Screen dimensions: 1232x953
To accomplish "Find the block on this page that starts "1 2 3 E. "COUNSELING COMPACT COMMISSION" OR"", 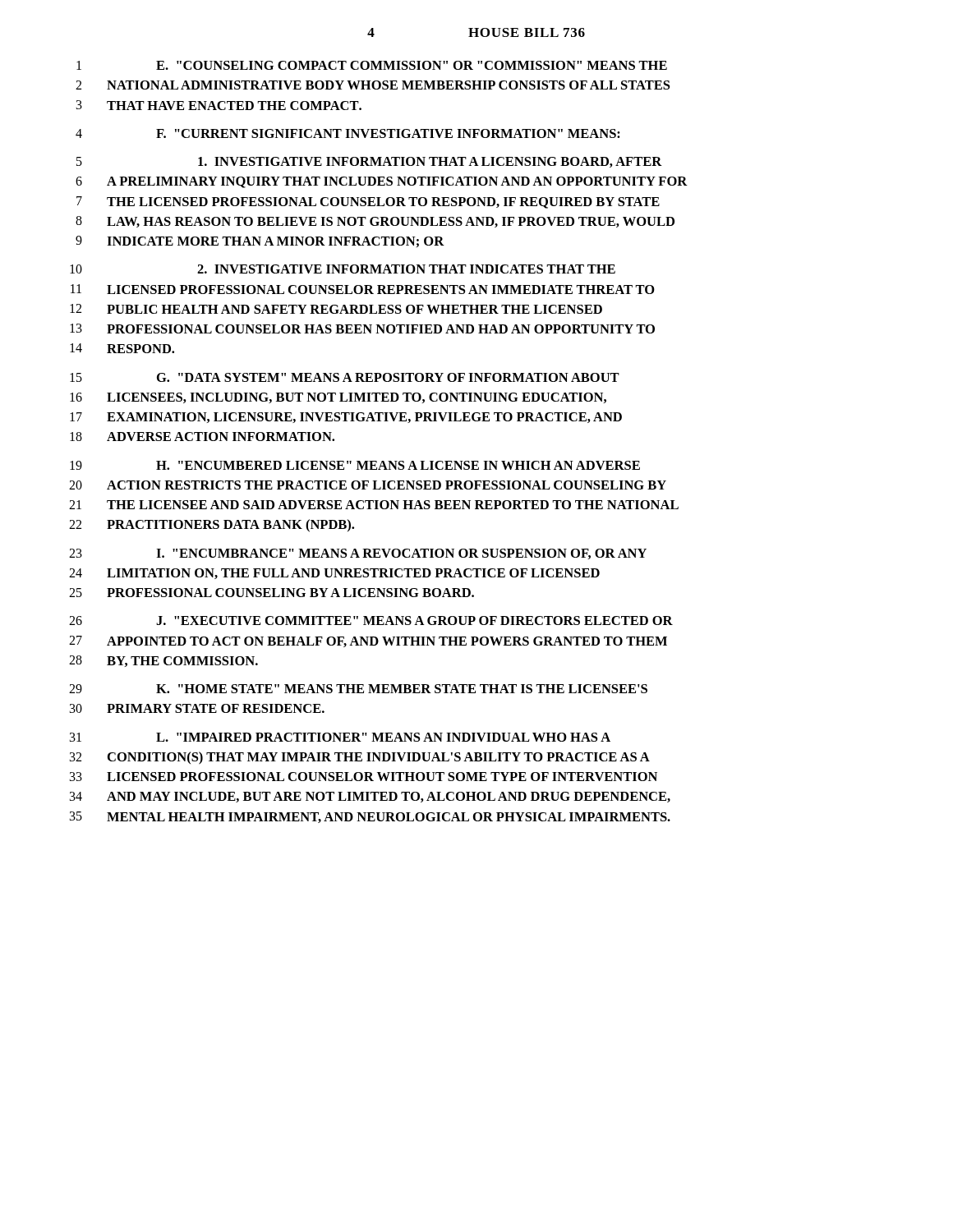I will pyautogui.click(x=506, y=86).
